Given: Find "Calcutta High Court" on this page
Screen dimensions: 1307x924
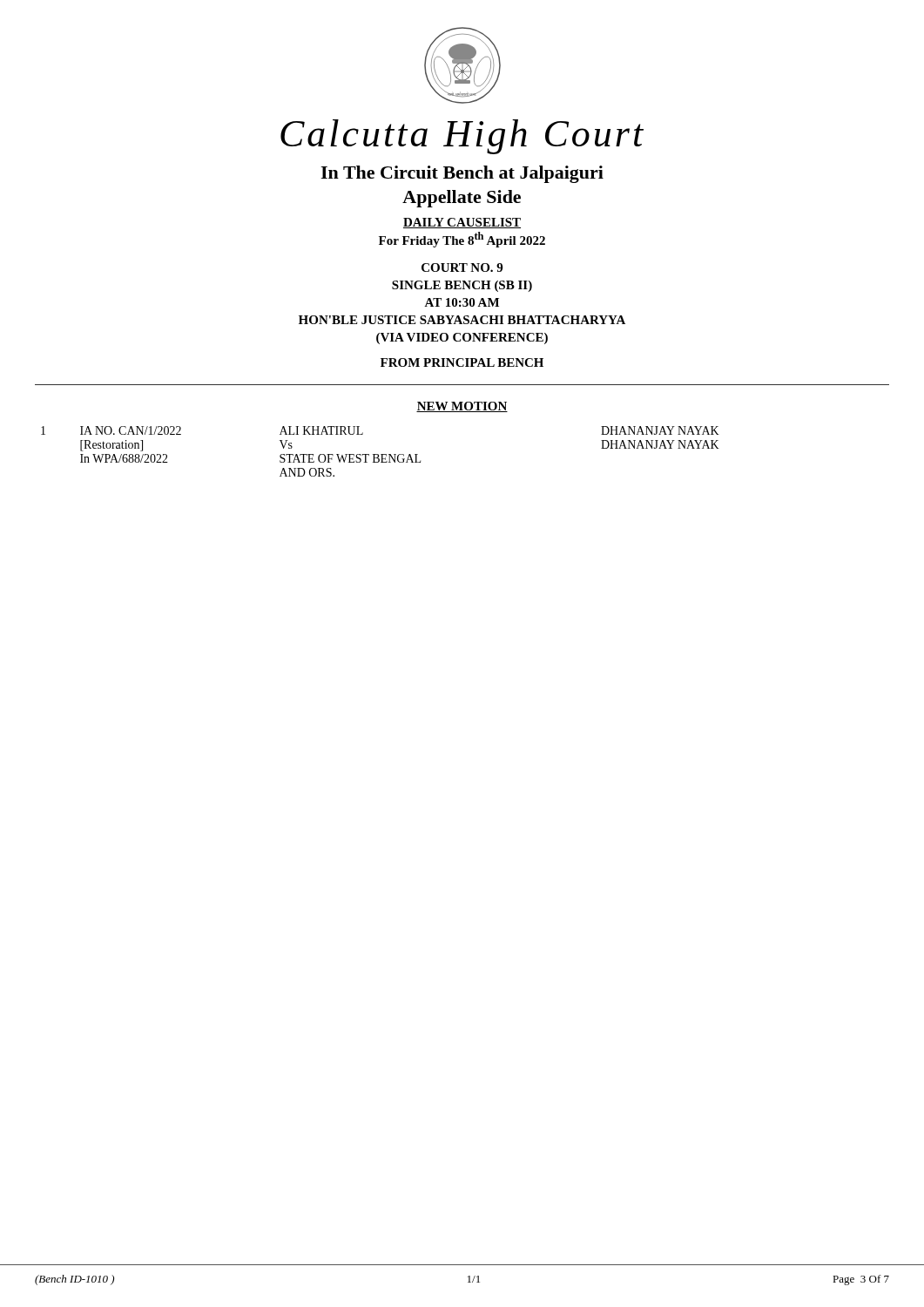Looking at the screenshot, I should click(x=462, y=134).
